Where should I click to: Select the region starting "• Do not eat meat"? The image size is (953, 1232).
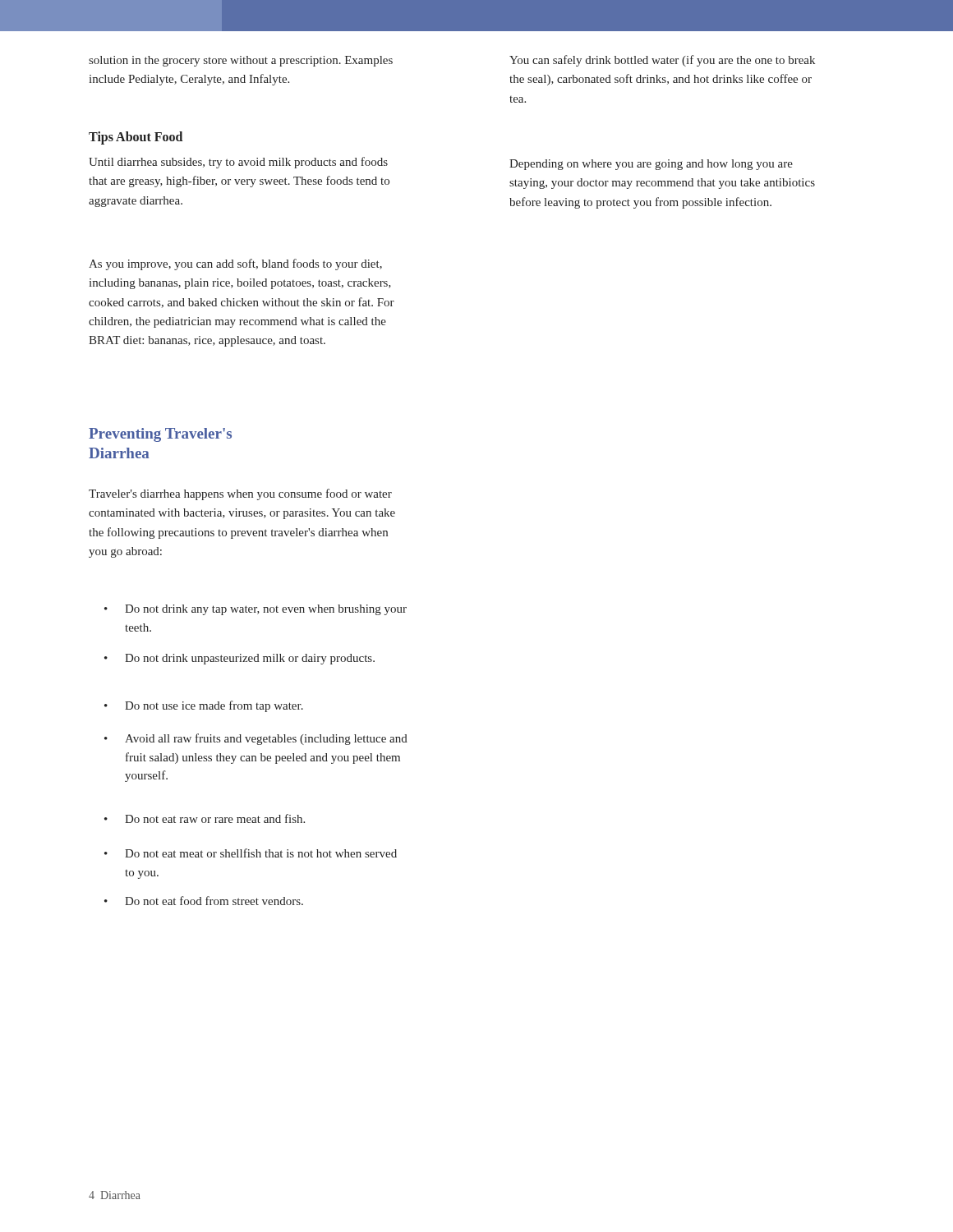point(255,863)
